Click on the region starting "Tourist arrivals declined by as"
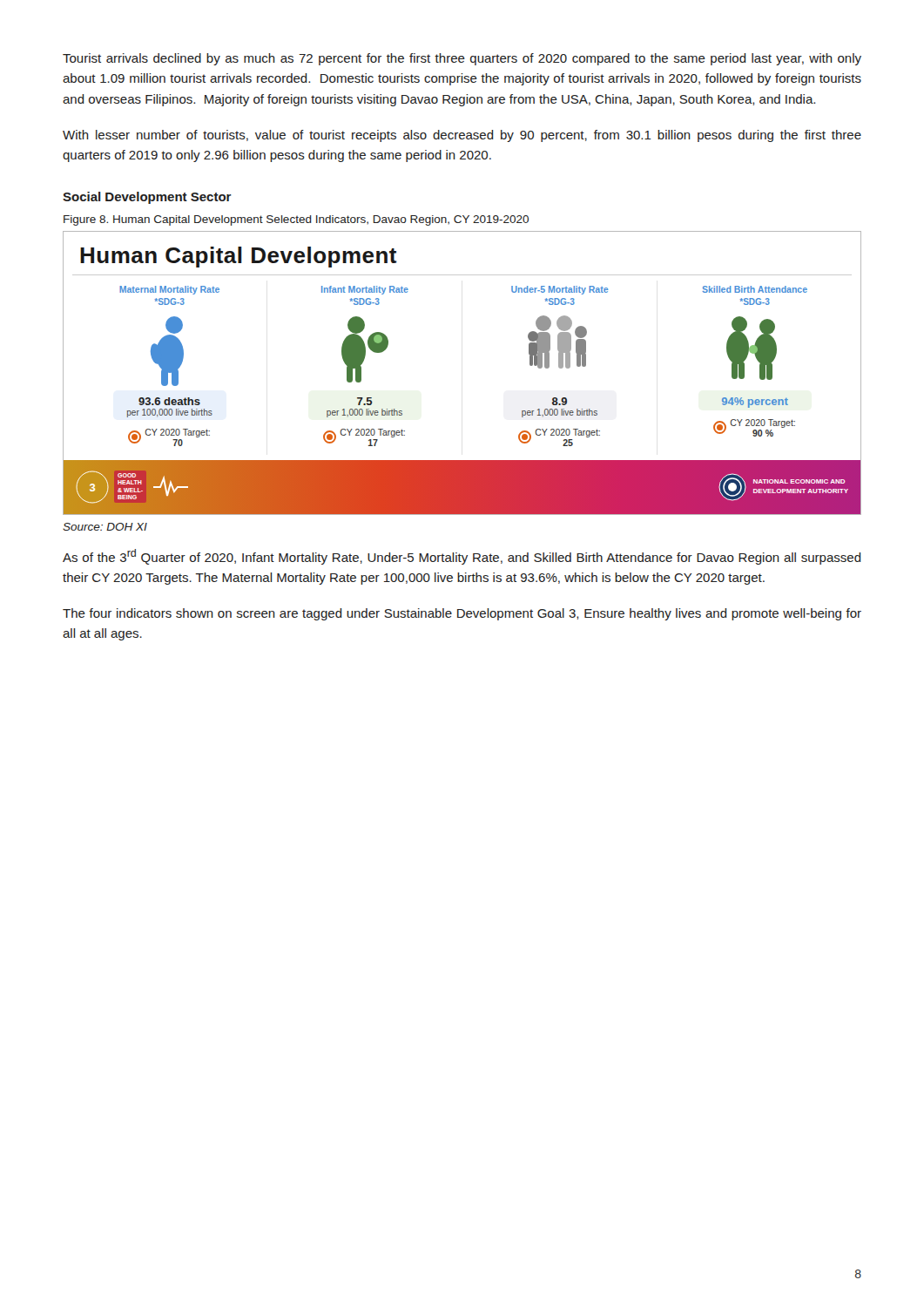 [462, 78]
